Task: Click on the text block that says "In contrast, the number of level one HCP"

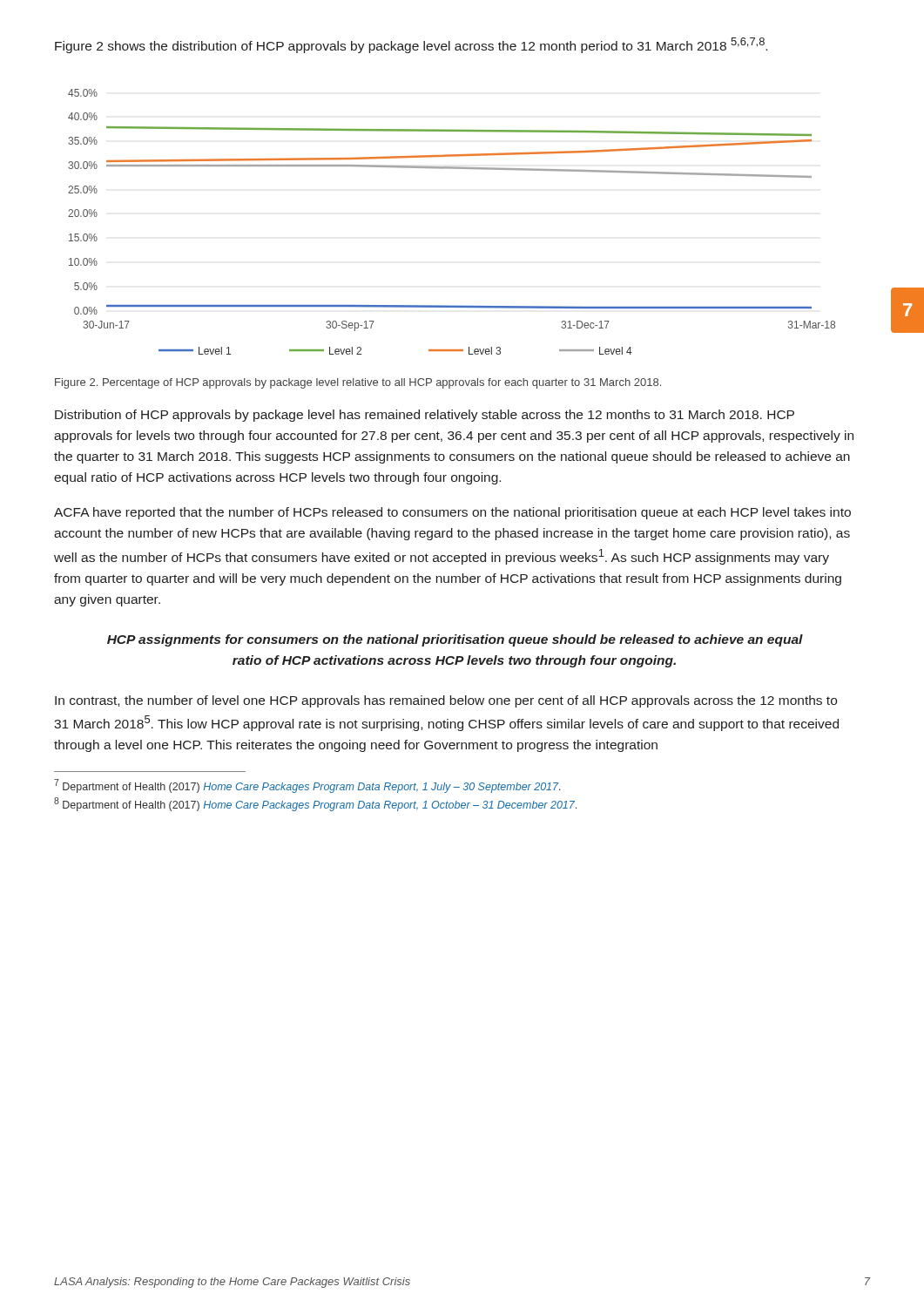Action: 447,722
